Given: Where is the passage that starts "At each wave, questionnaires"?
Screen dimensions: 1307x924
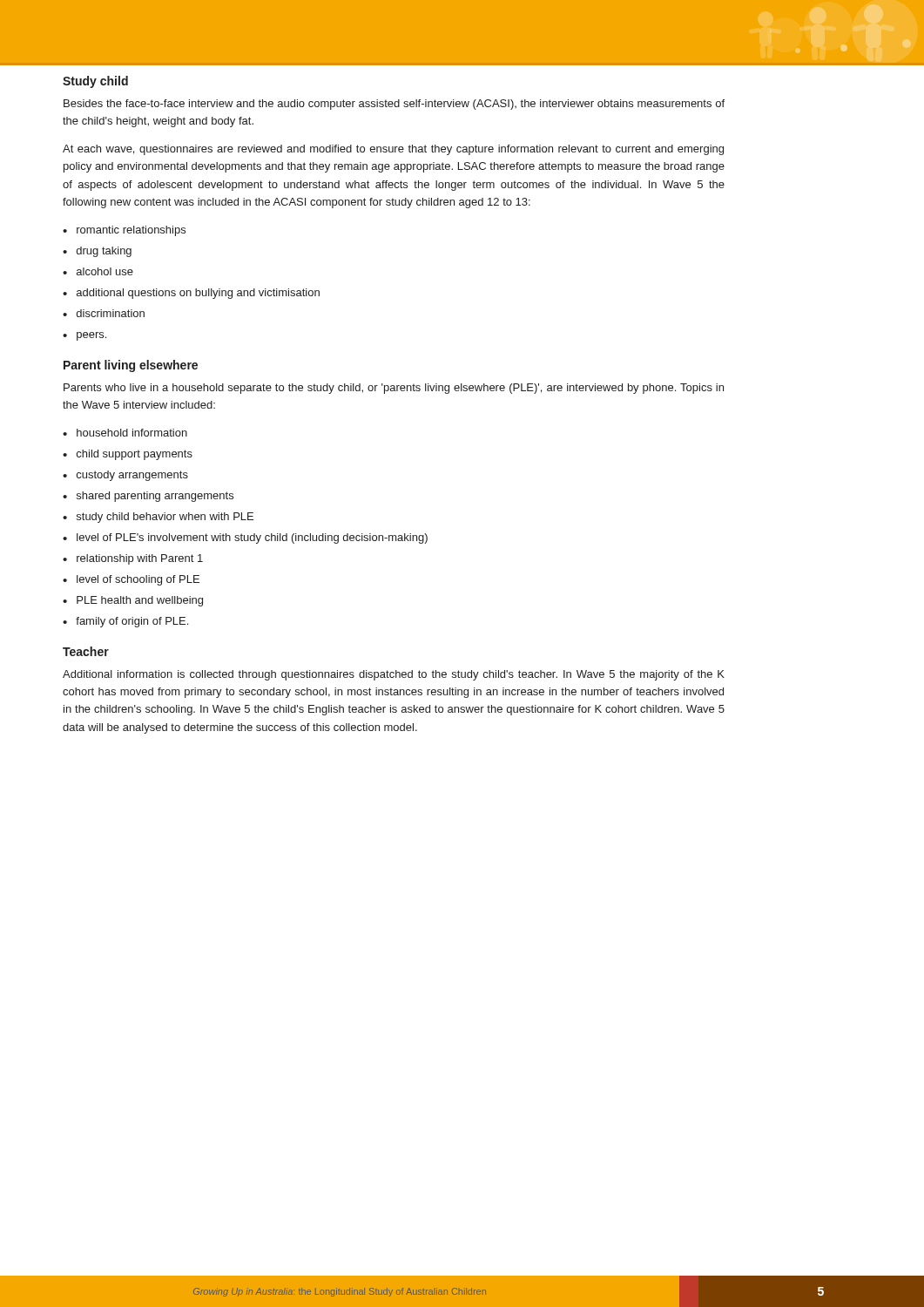Looking at the screenshot, I should tap(394, 175).
